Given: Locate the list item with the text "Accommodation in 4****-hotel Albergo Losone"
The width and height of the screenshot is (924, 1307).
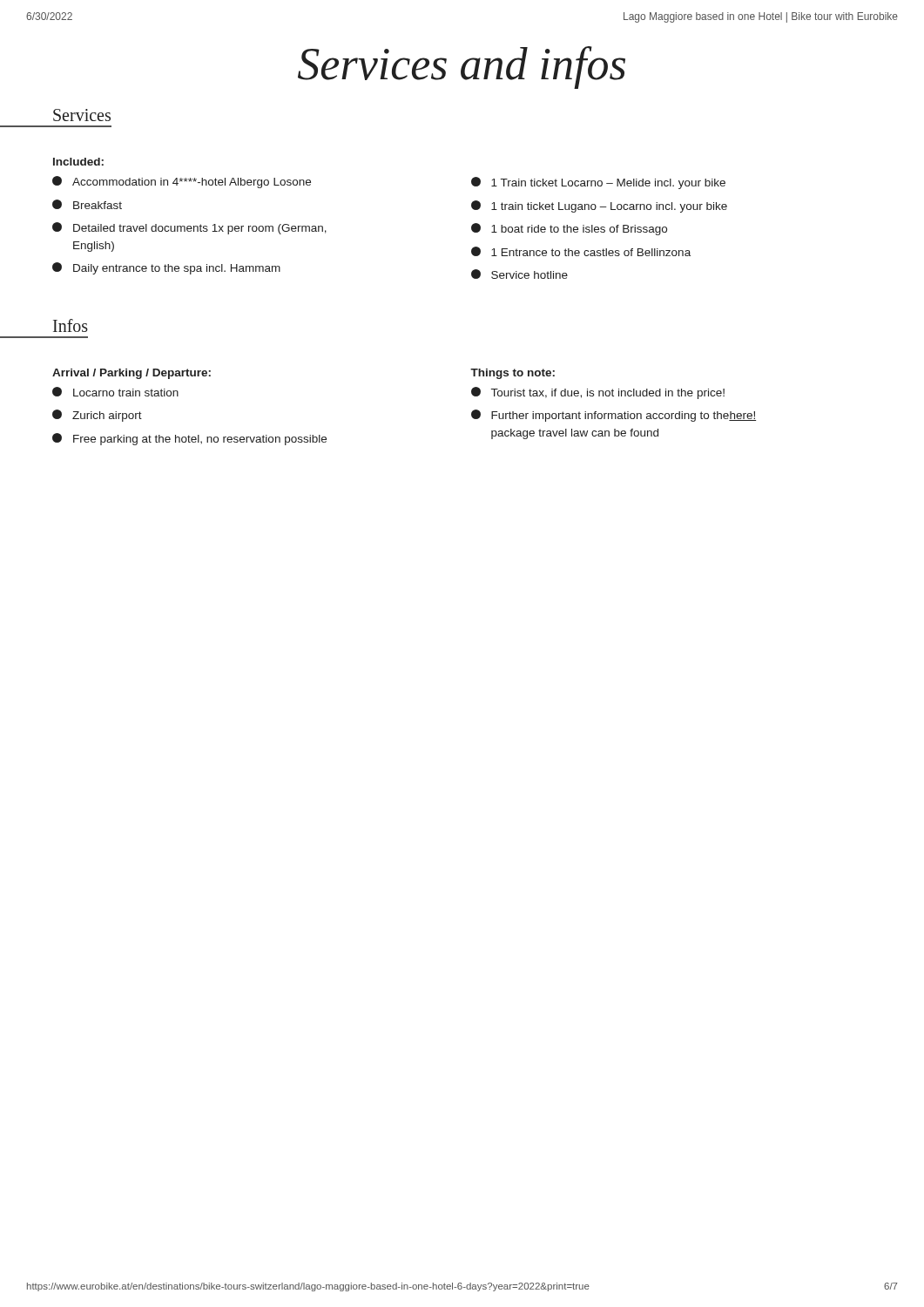Looking at the screenshot, I should (192, 182).
